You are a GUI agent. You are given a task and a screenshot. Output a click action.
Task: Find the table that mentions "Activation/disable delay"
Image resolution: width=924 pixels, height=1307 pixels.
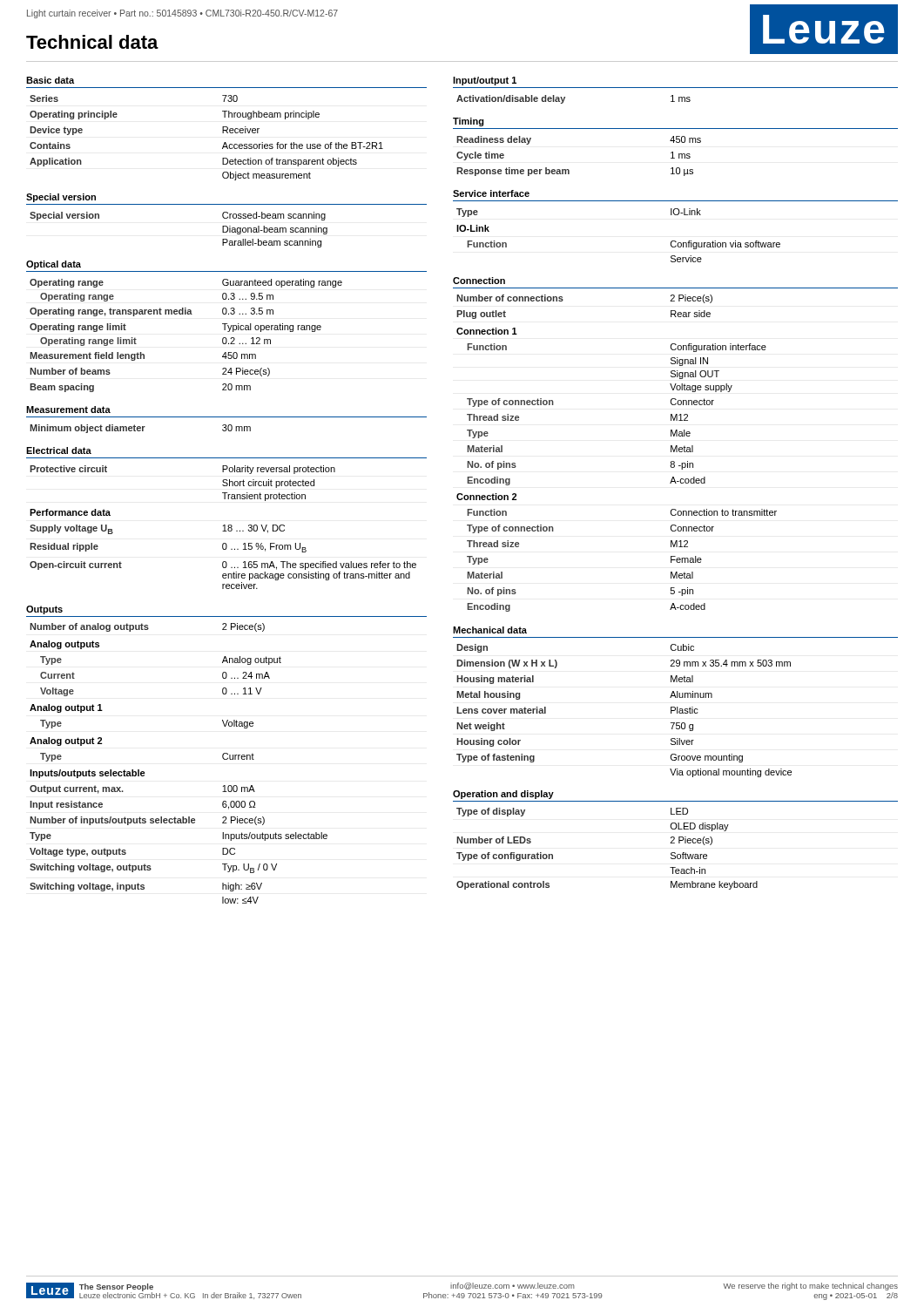(675, 98)
